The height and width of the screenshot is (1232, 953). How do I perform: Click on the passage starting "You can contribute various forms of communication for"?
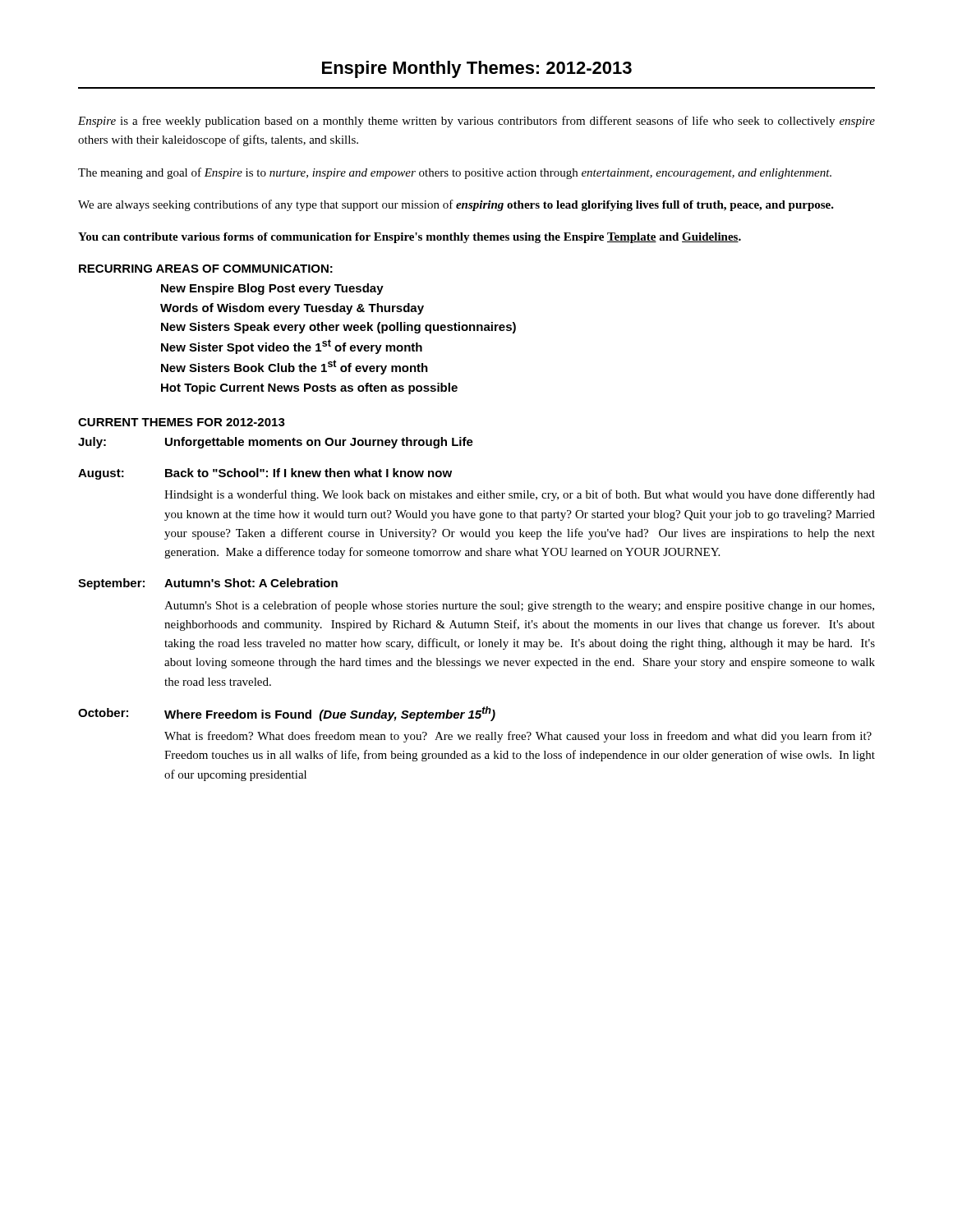[410, 237]
